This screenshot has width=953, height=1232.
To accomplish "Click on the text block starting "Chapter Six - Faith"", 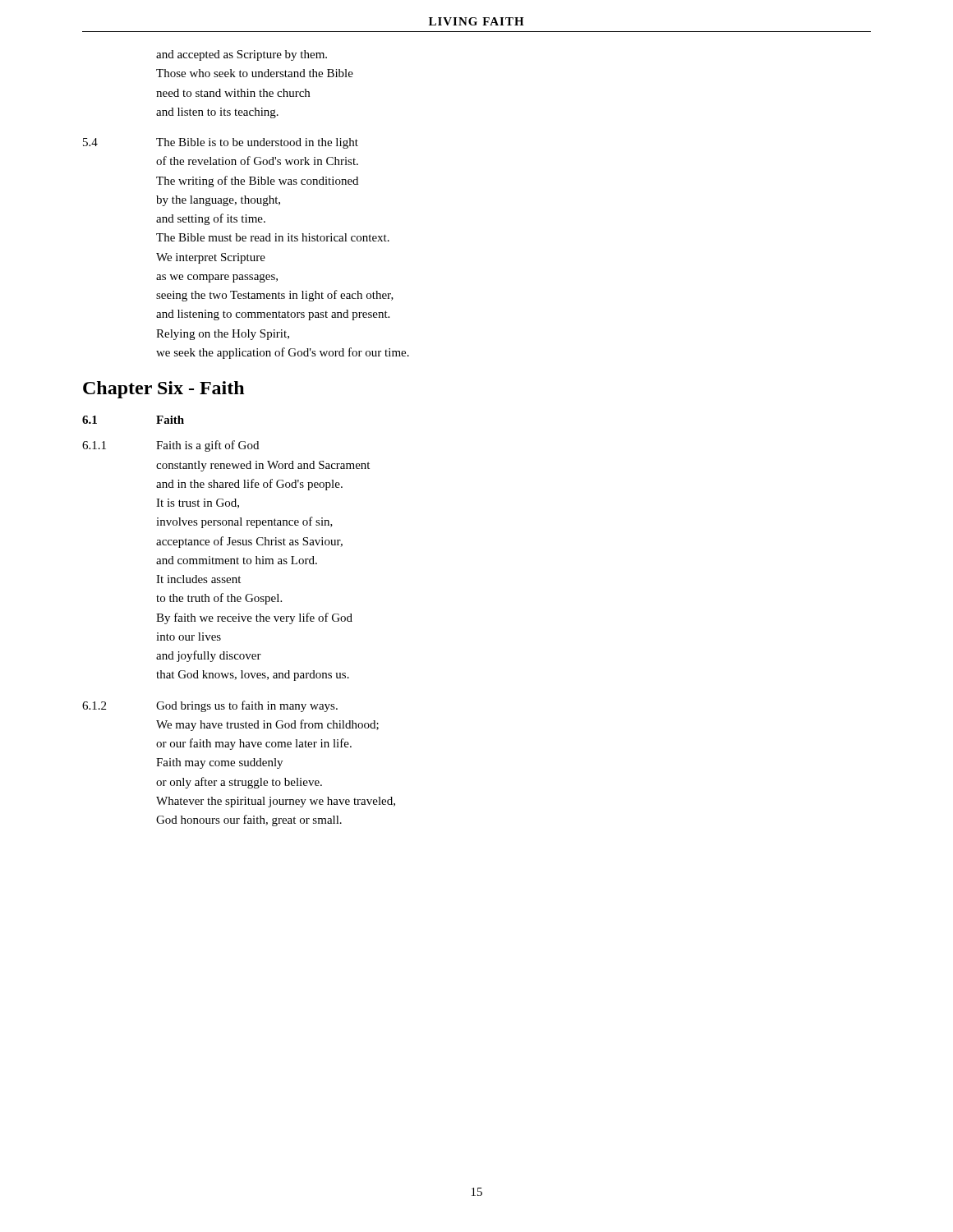I will click(x=163, y=388).
